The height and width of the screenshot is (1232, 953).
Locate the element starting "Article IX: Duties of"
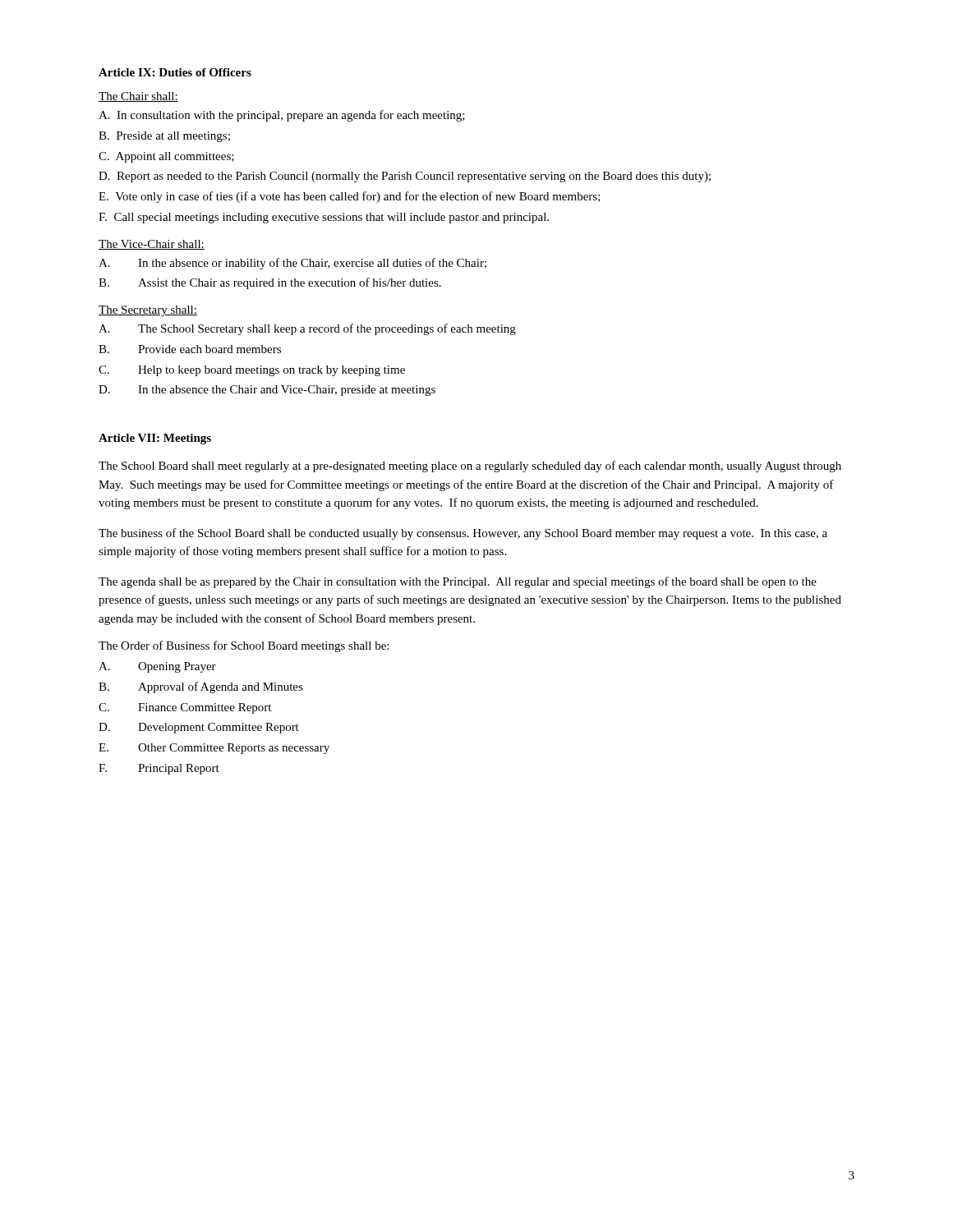click(x=175, y=72)
